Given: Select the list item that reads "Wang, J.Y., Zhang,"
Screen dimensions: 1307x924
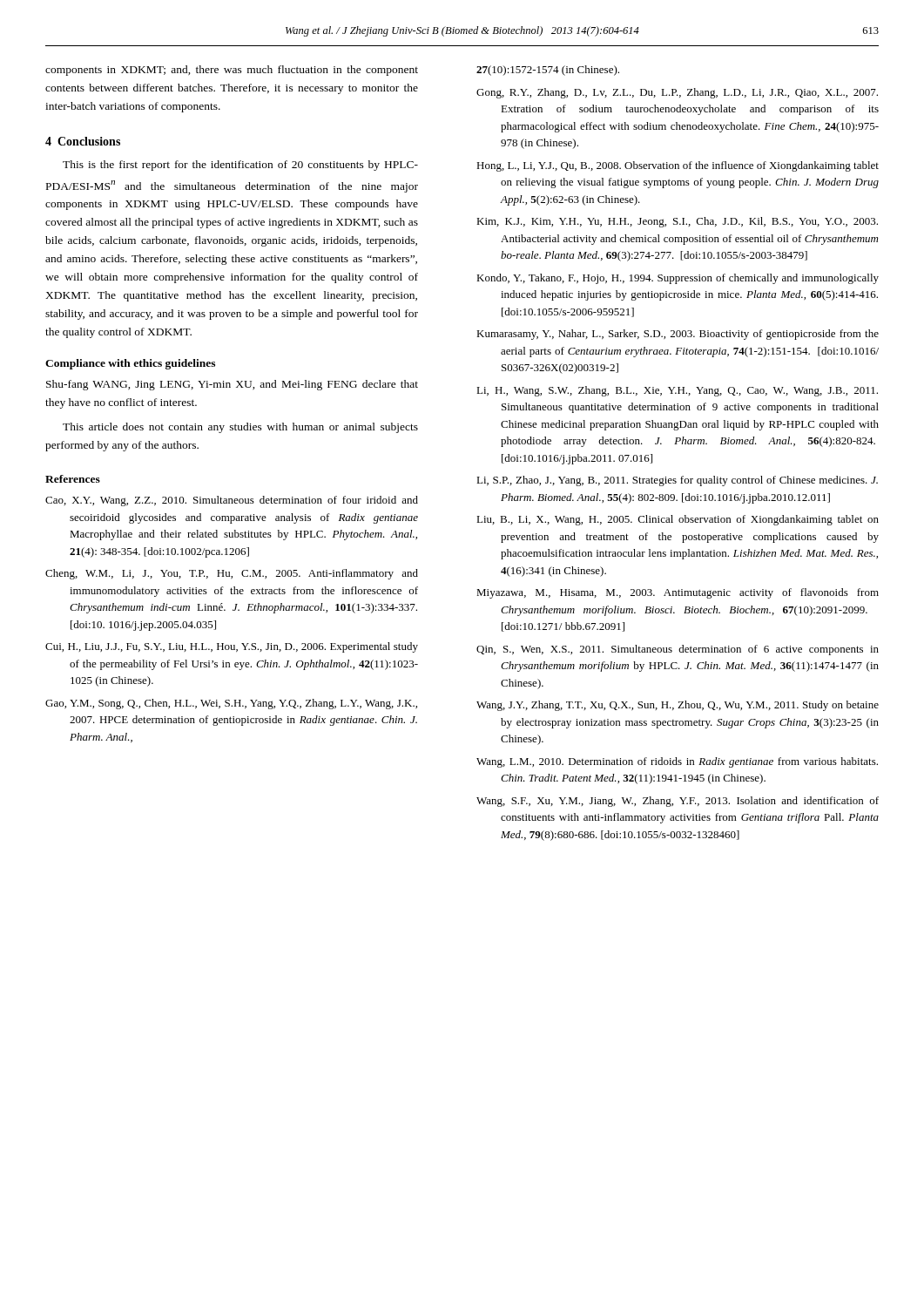Looking at the screenshot, I should coord(678,721).
